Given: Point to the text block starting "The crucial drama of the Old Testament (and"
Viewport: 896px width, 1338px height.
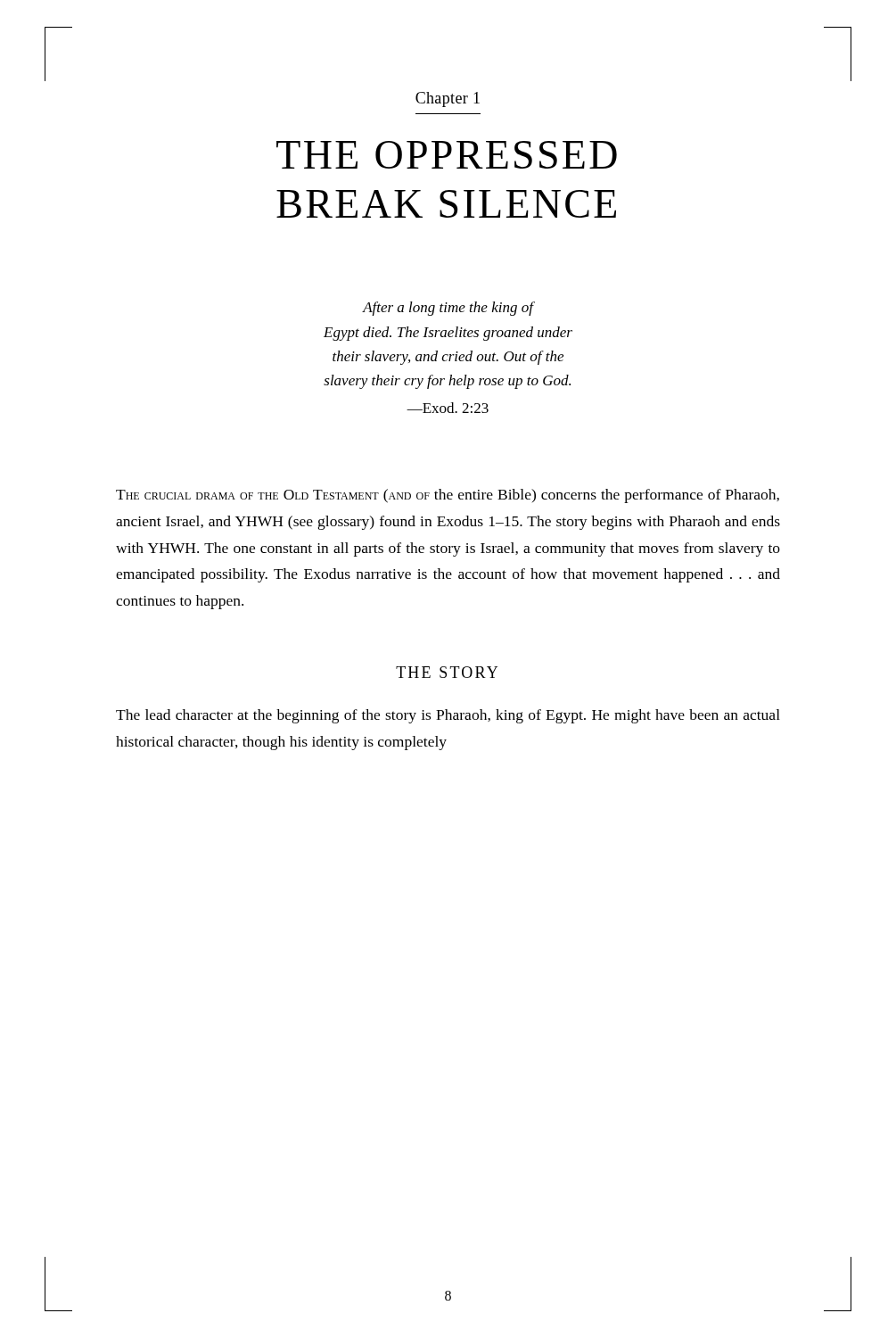Looking at the screenshot, I should pos(448,547).
